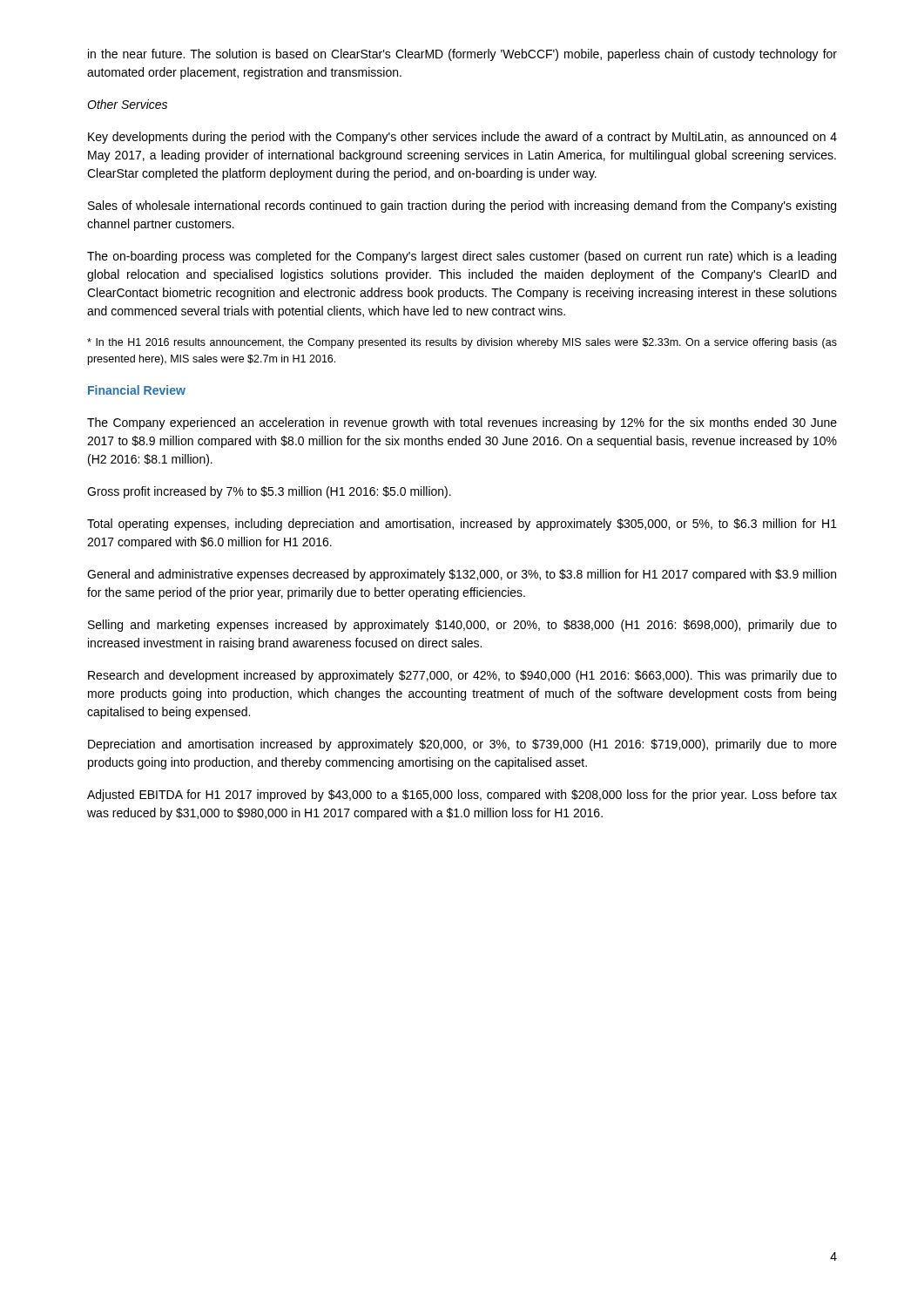Find the region starting "Research and development increased by approximately $277,000, or"

coord(462,694)
